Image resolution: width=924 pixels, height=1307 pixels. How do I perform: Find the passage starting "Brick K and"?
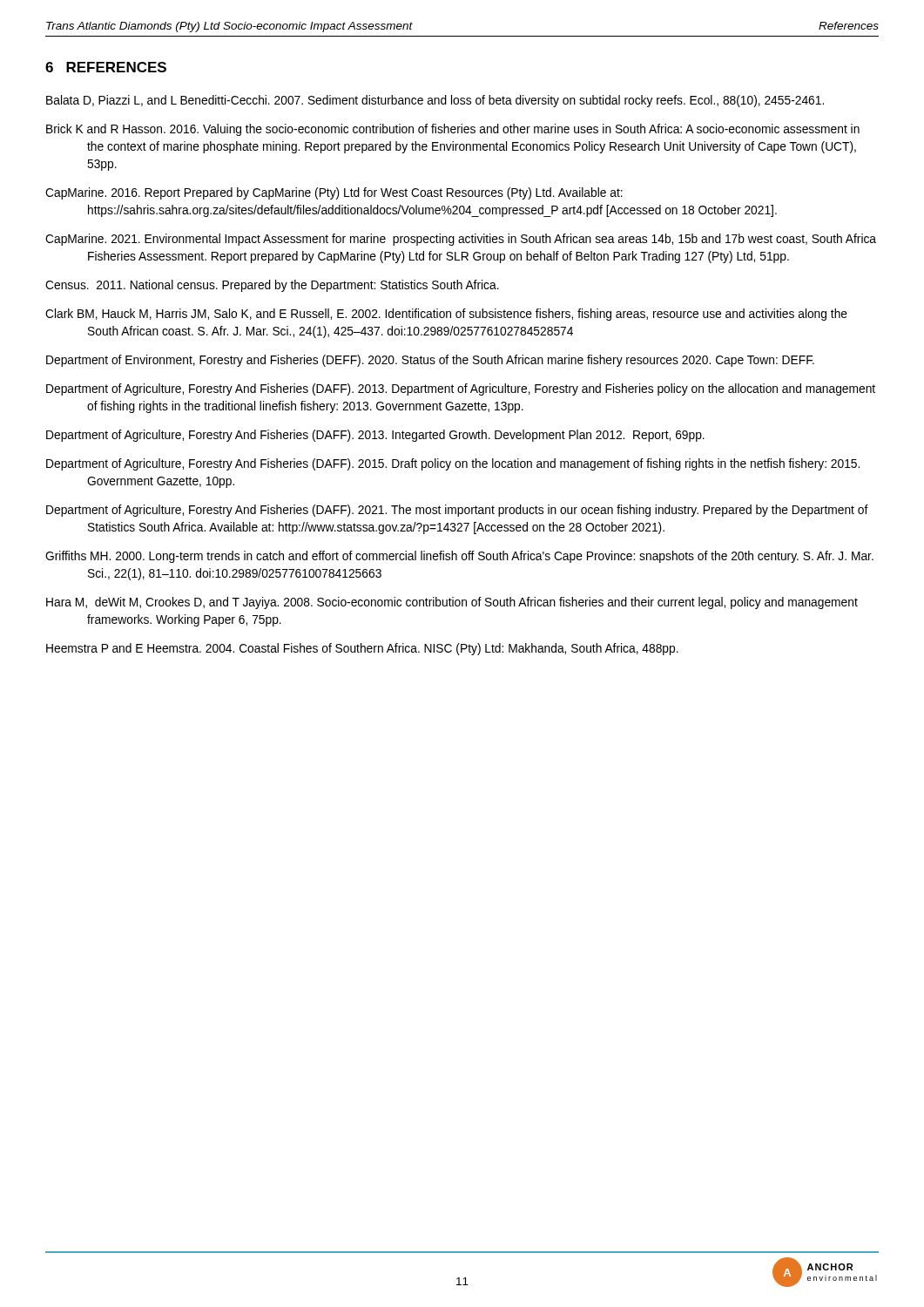(x=453, y=147)
